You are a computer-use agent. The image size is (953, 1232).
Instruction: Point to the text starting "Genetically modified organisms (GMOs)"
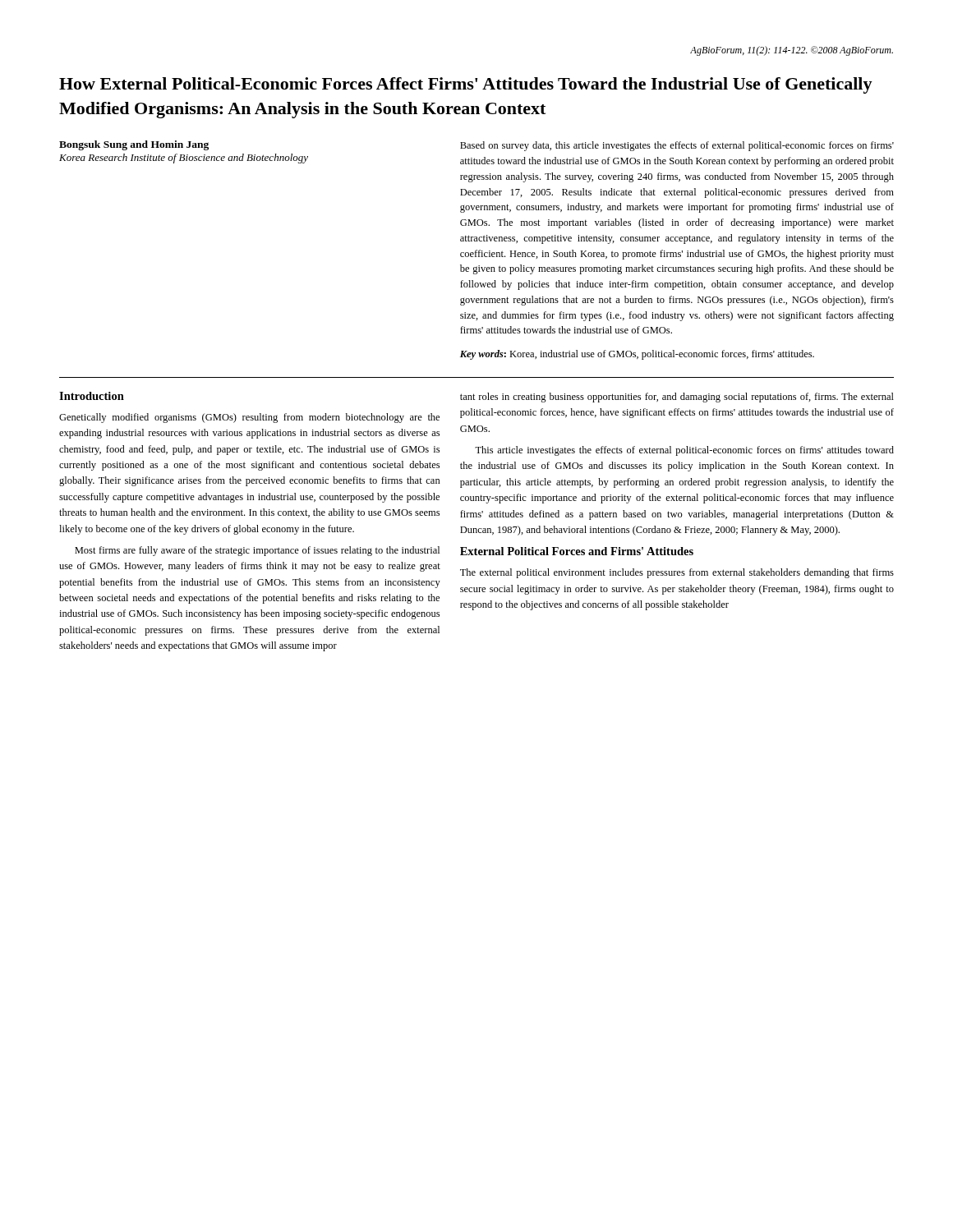[250, 532]
